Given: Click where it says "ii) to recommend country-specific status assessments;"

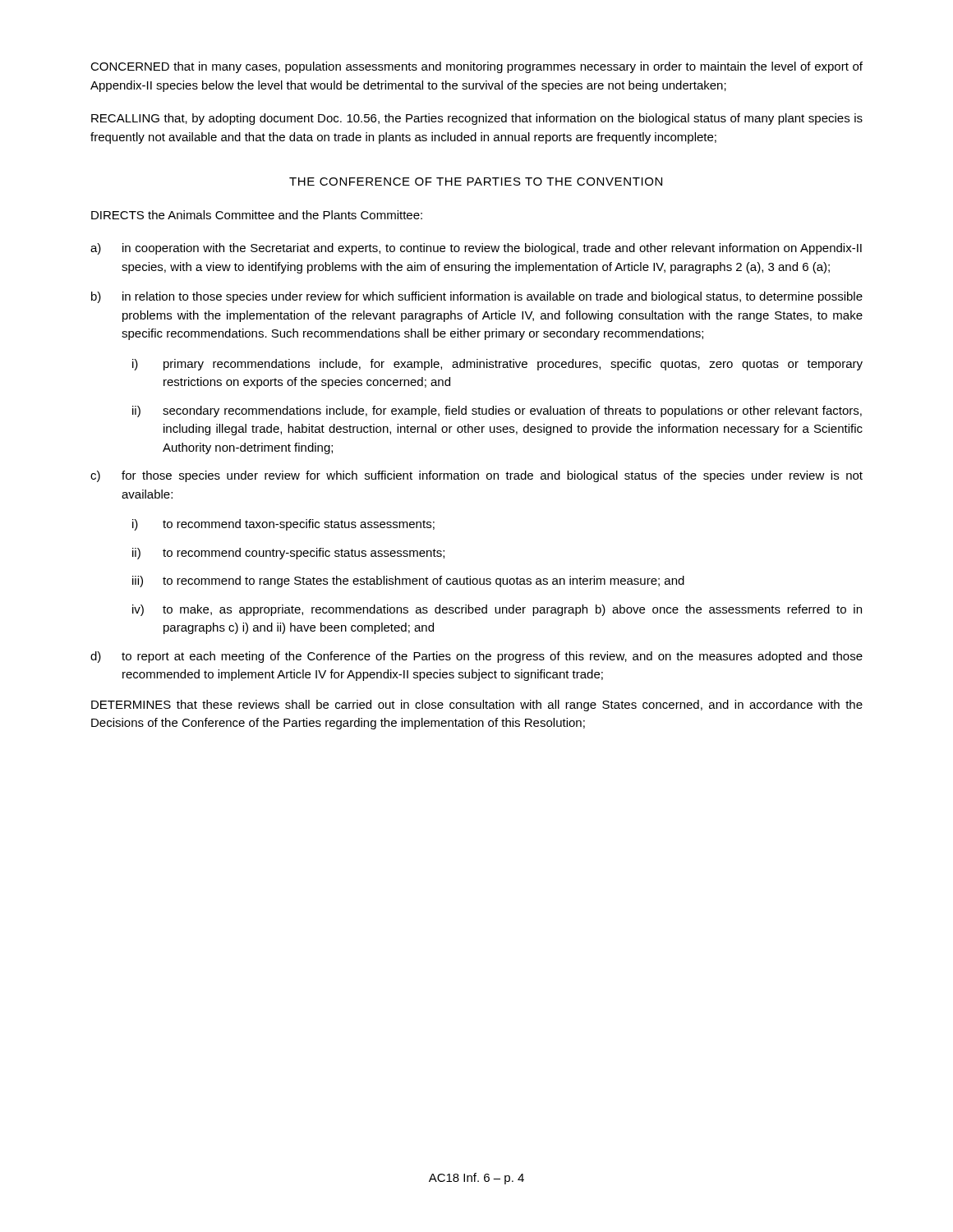Looking at the screenshot, I should coord(288,554).
